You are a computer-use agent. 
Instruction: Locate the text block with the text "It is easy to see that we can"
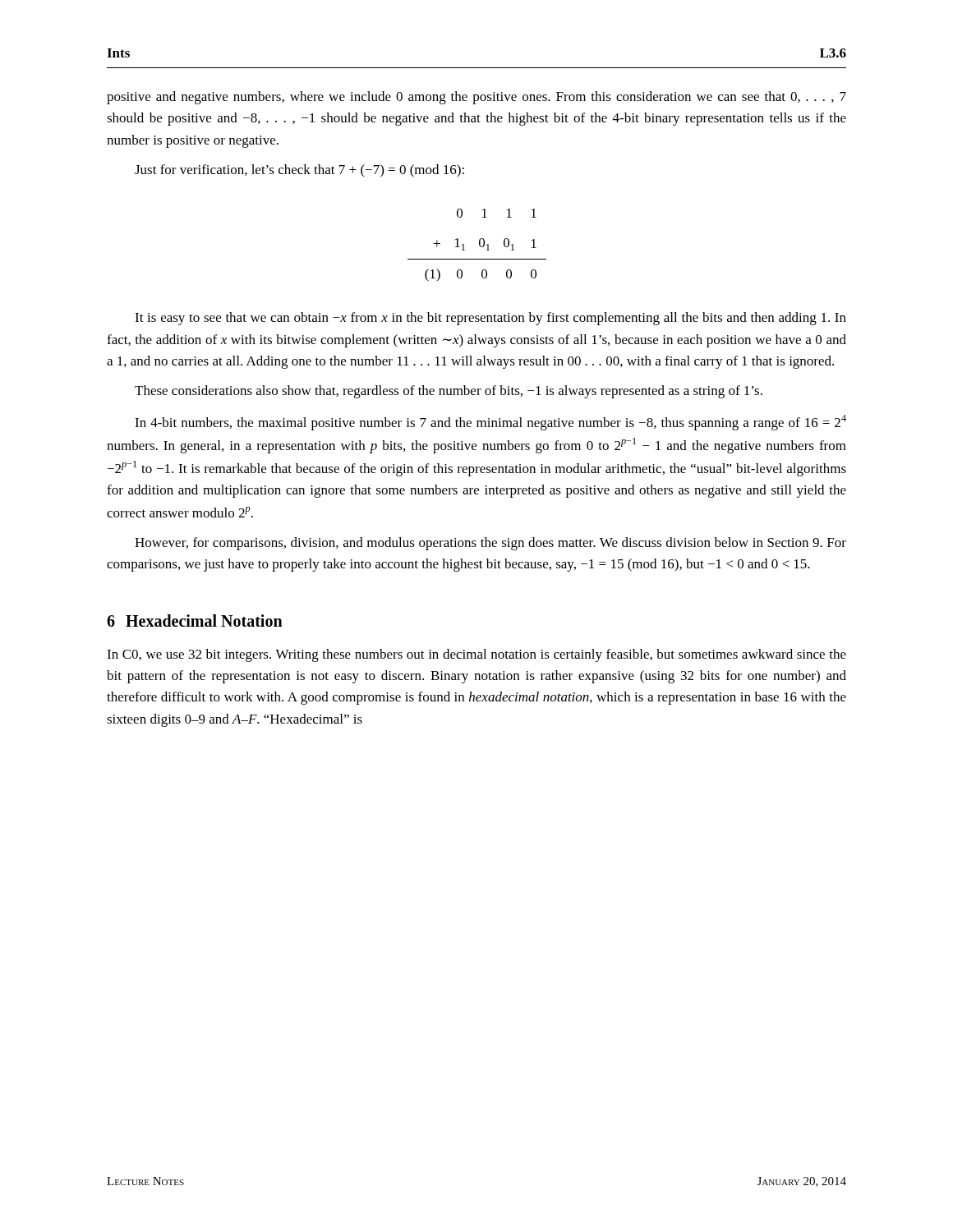[x=476, y=340]
